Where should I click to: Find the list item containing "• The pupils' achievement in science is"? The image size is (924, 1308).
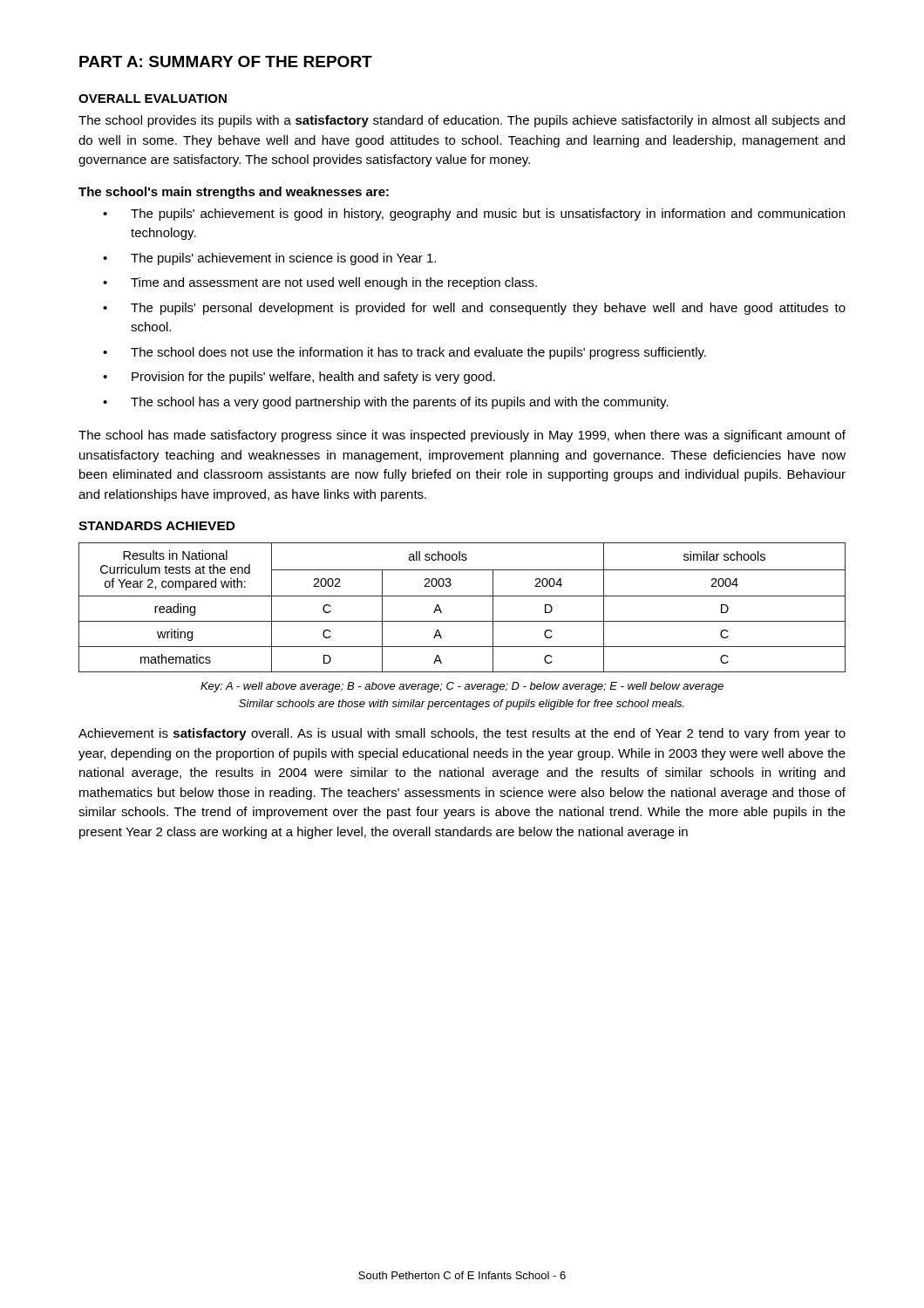click(x=269, y=259)
